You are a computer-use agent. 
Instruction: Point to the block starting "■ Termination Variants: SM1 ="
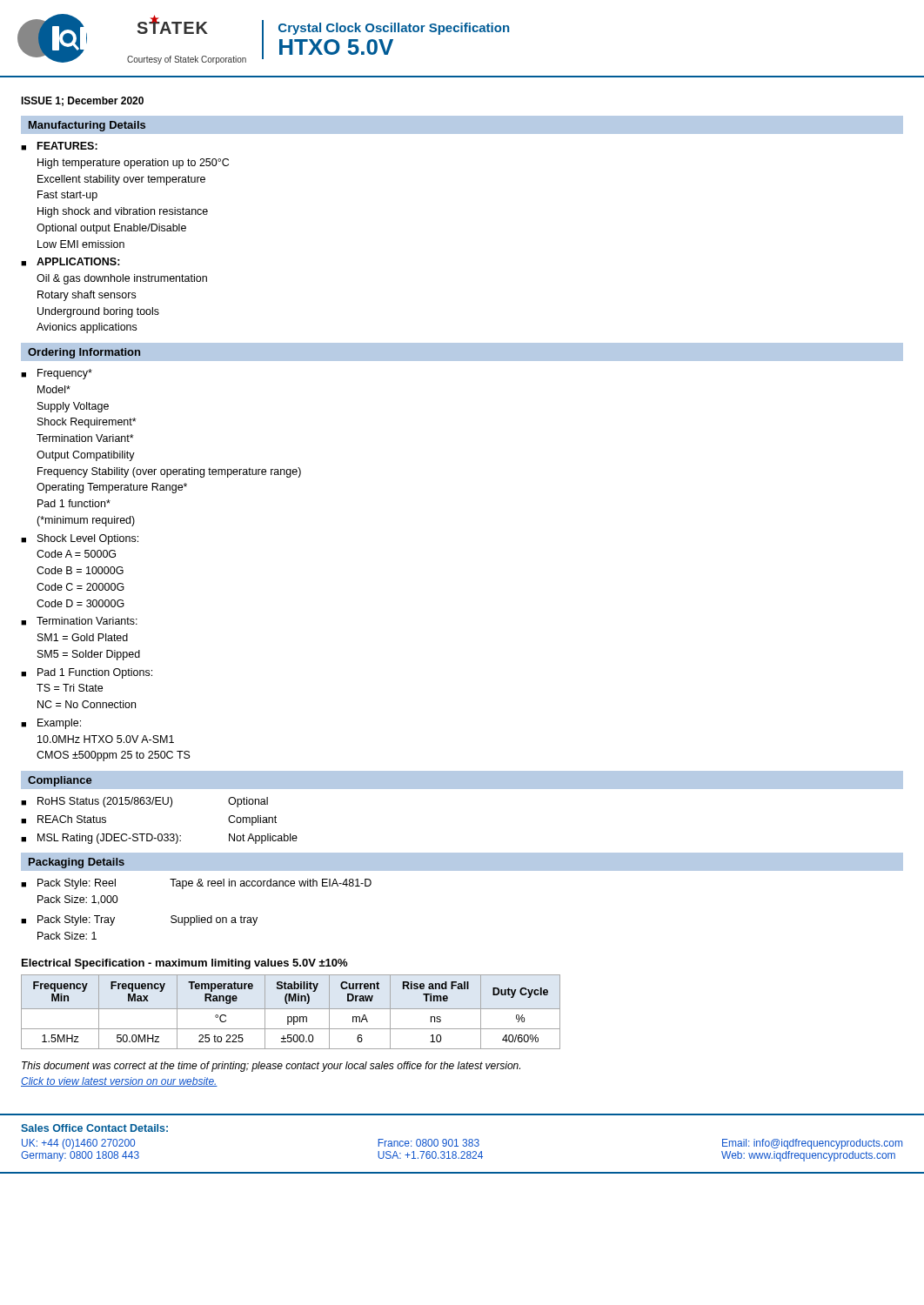pyautogui.click(x=79, y=621)
